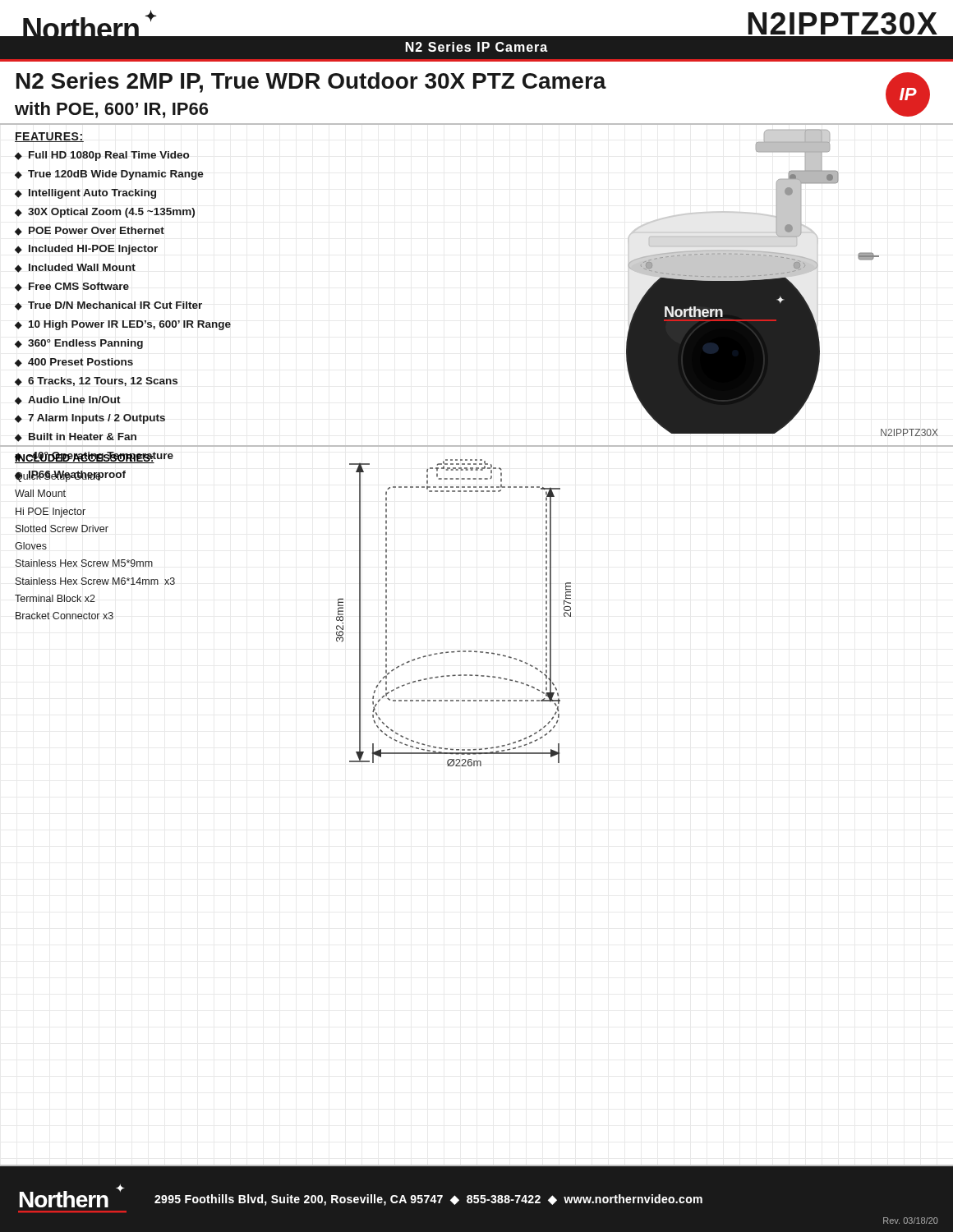Locate the text block starting "Stainless Hex Screw M6*14mm"

pyautogui.click(x=95, y=581)
